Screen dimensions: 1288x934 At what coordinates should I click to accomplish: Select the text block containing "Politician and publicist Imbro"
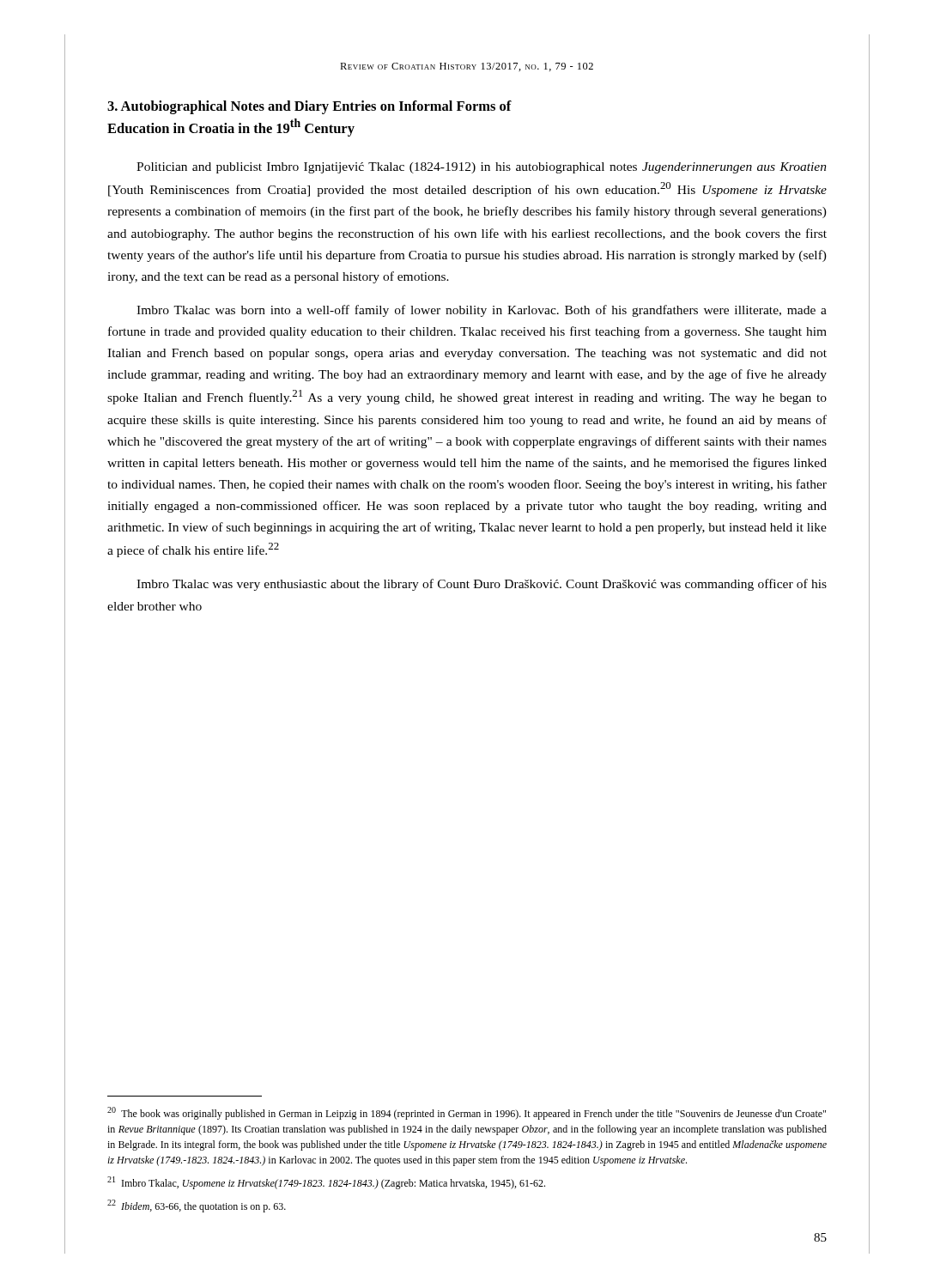[x=467, y=221]
